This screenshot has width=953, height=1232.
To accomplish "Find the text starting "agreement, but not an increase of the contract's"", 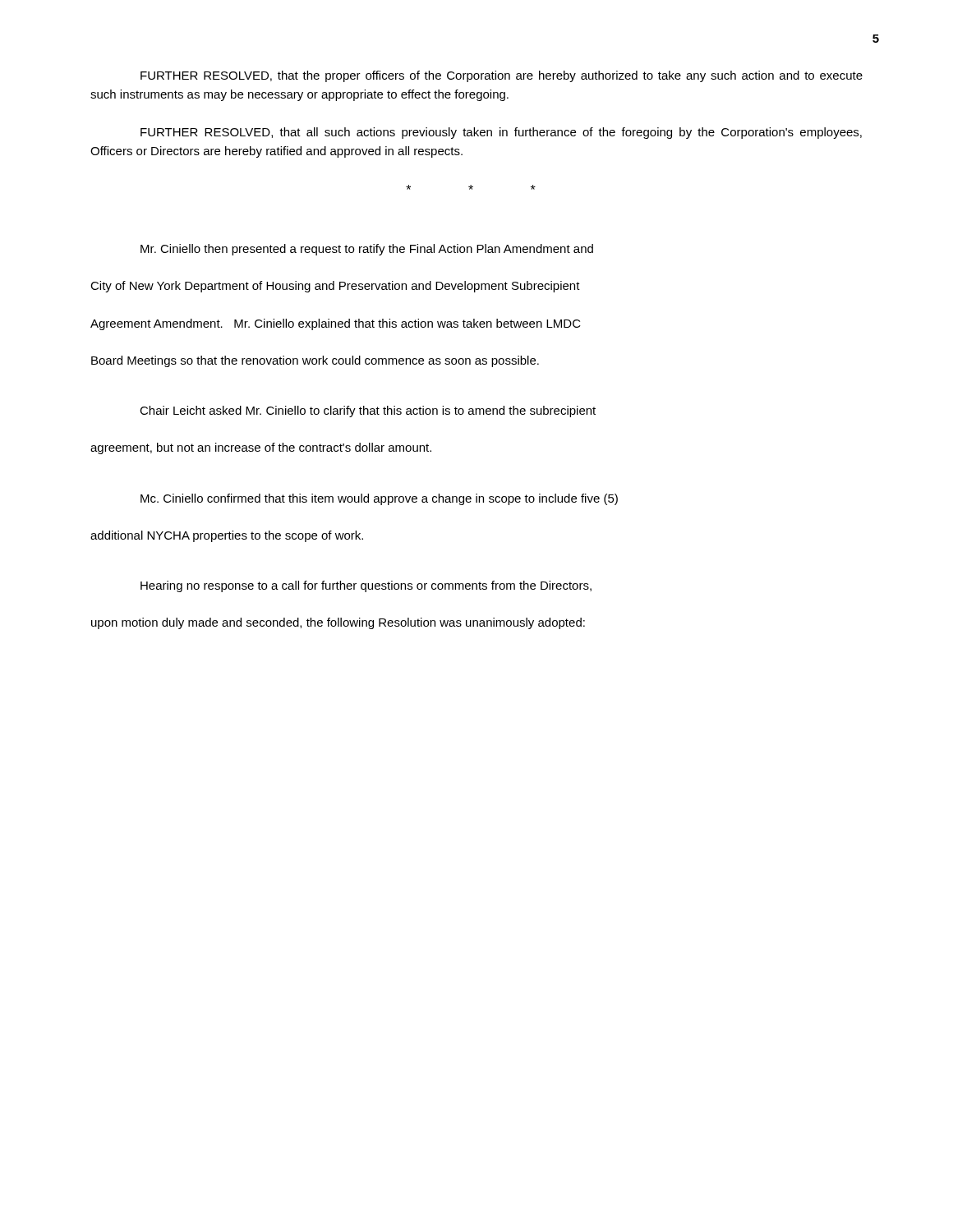I will pos(261,447).
